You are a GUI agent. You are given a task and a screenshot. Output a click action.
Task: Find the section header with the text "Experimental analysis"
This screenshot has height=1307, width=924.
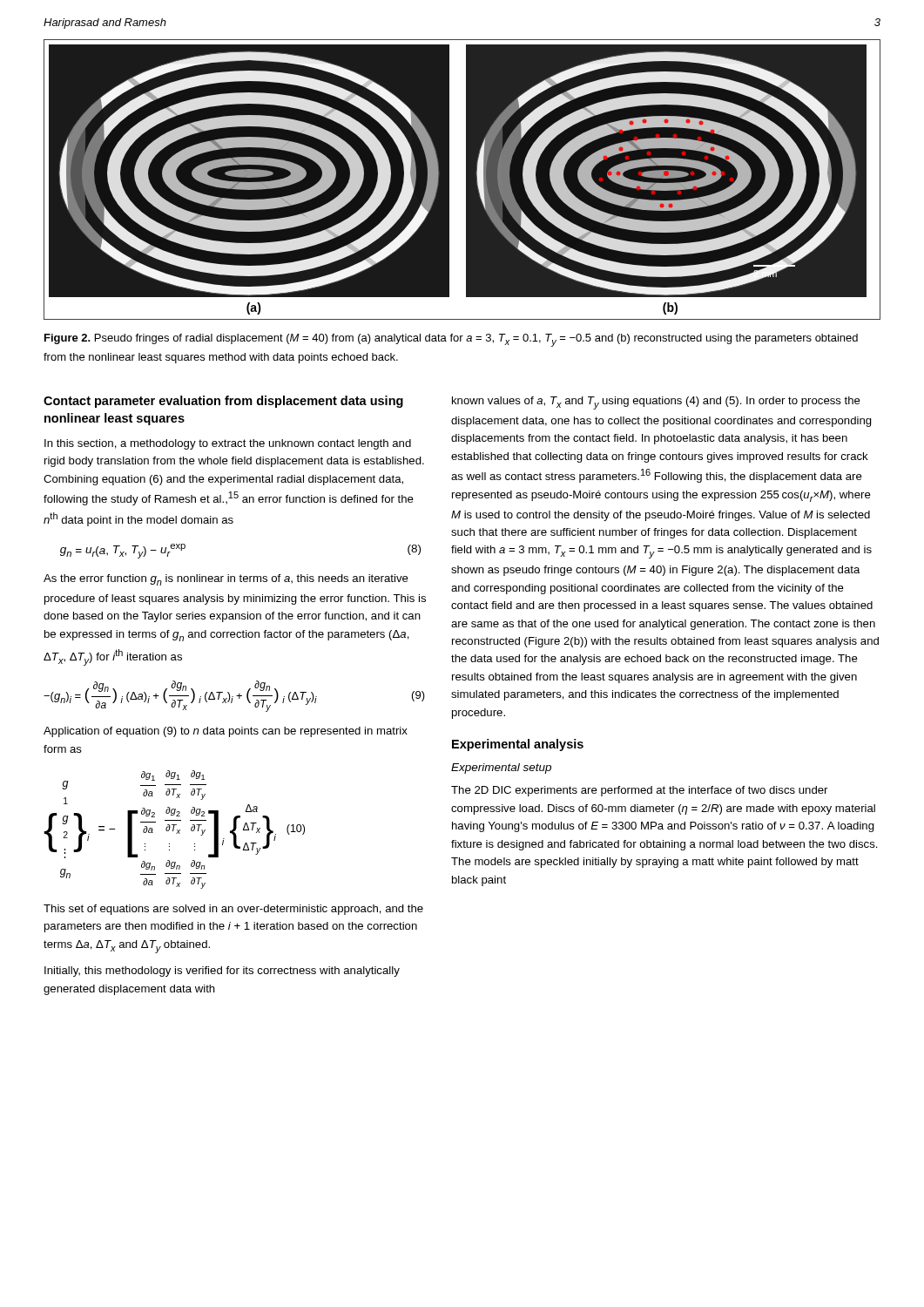point(517,744)
